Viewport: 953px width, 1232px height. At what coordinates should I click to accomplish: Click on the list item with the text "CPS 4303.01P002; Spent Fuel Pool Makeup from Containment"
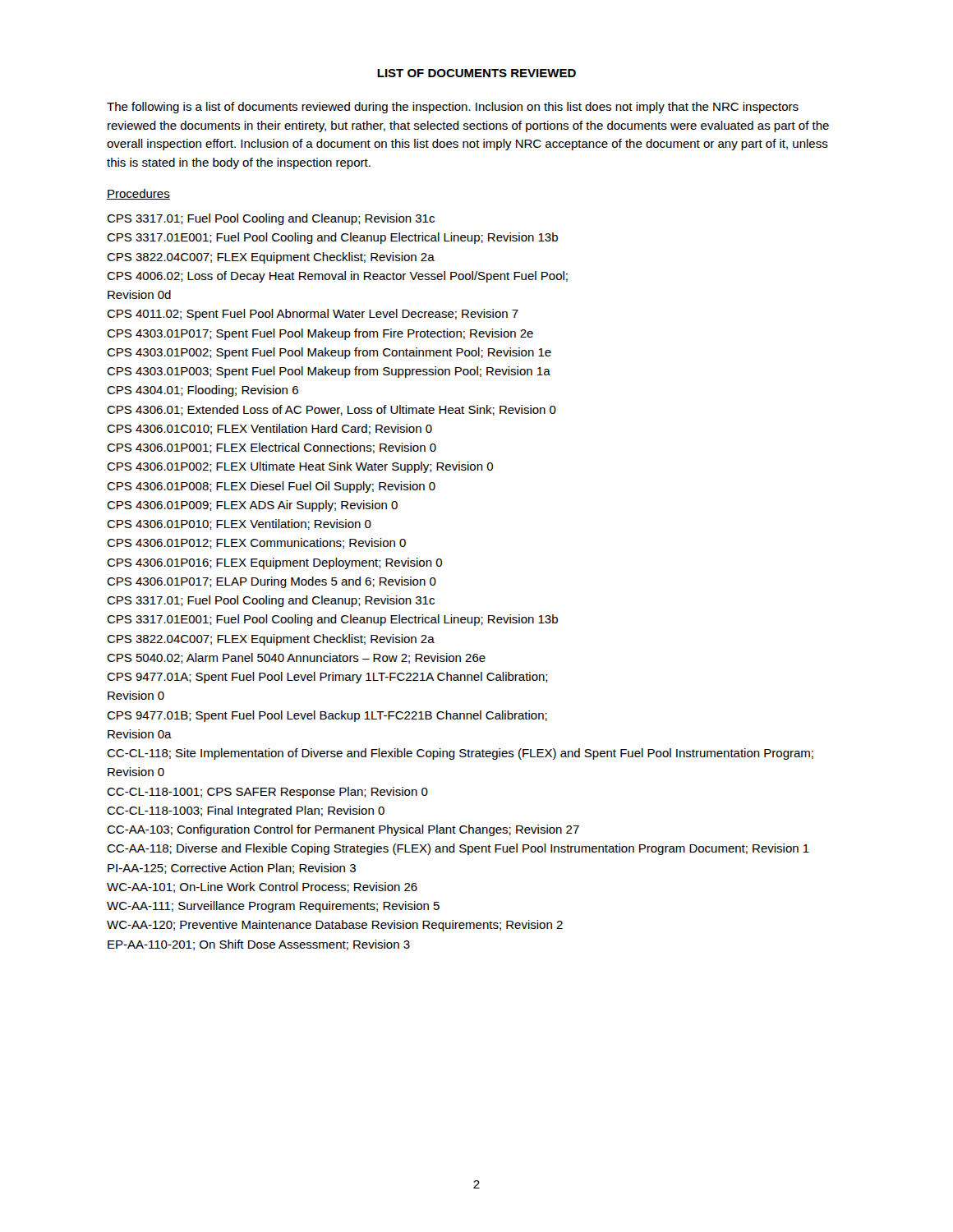329,352
